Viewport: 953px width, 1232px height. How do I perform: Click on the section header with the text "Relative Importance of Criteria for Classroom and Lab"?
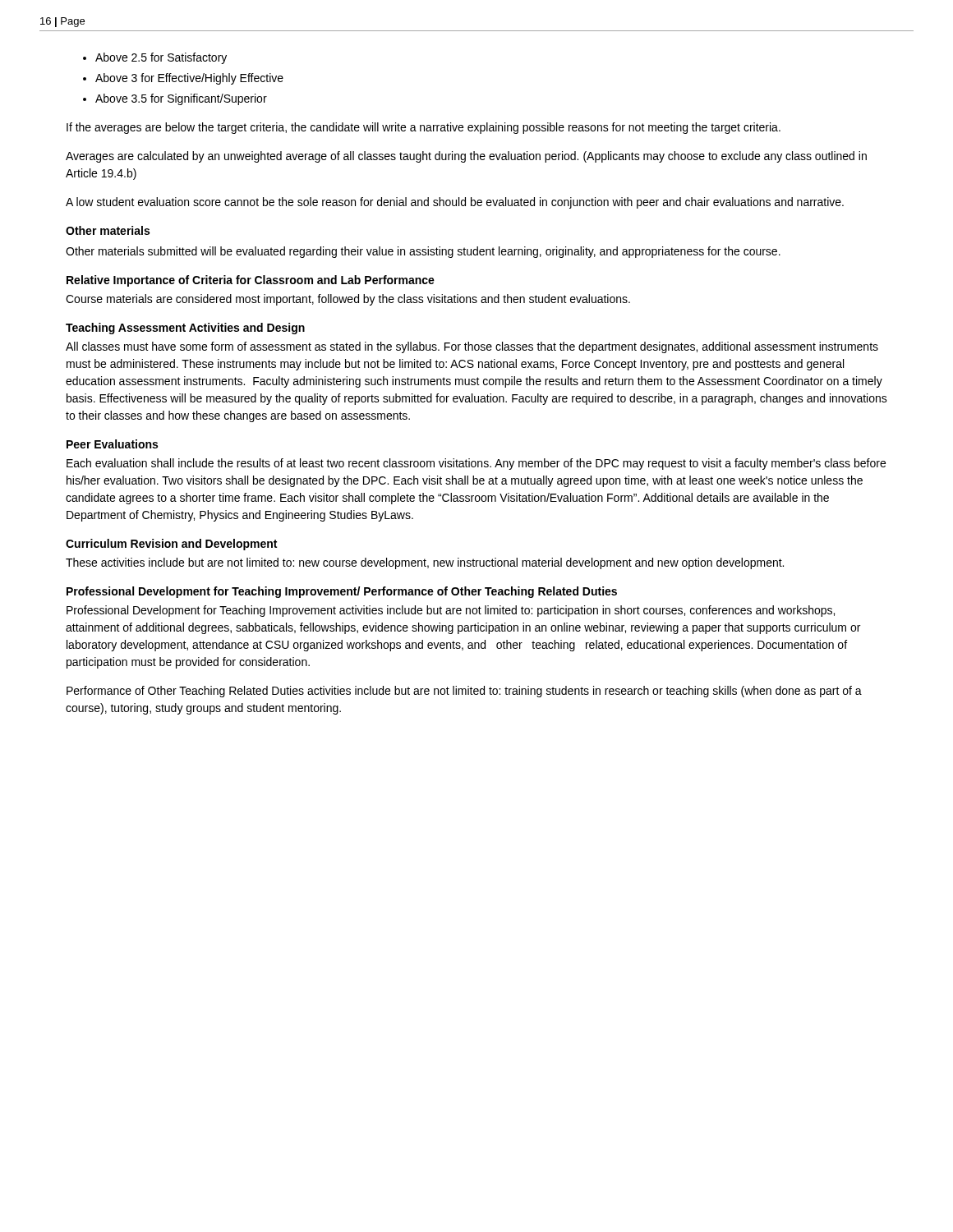coord(250,280)
